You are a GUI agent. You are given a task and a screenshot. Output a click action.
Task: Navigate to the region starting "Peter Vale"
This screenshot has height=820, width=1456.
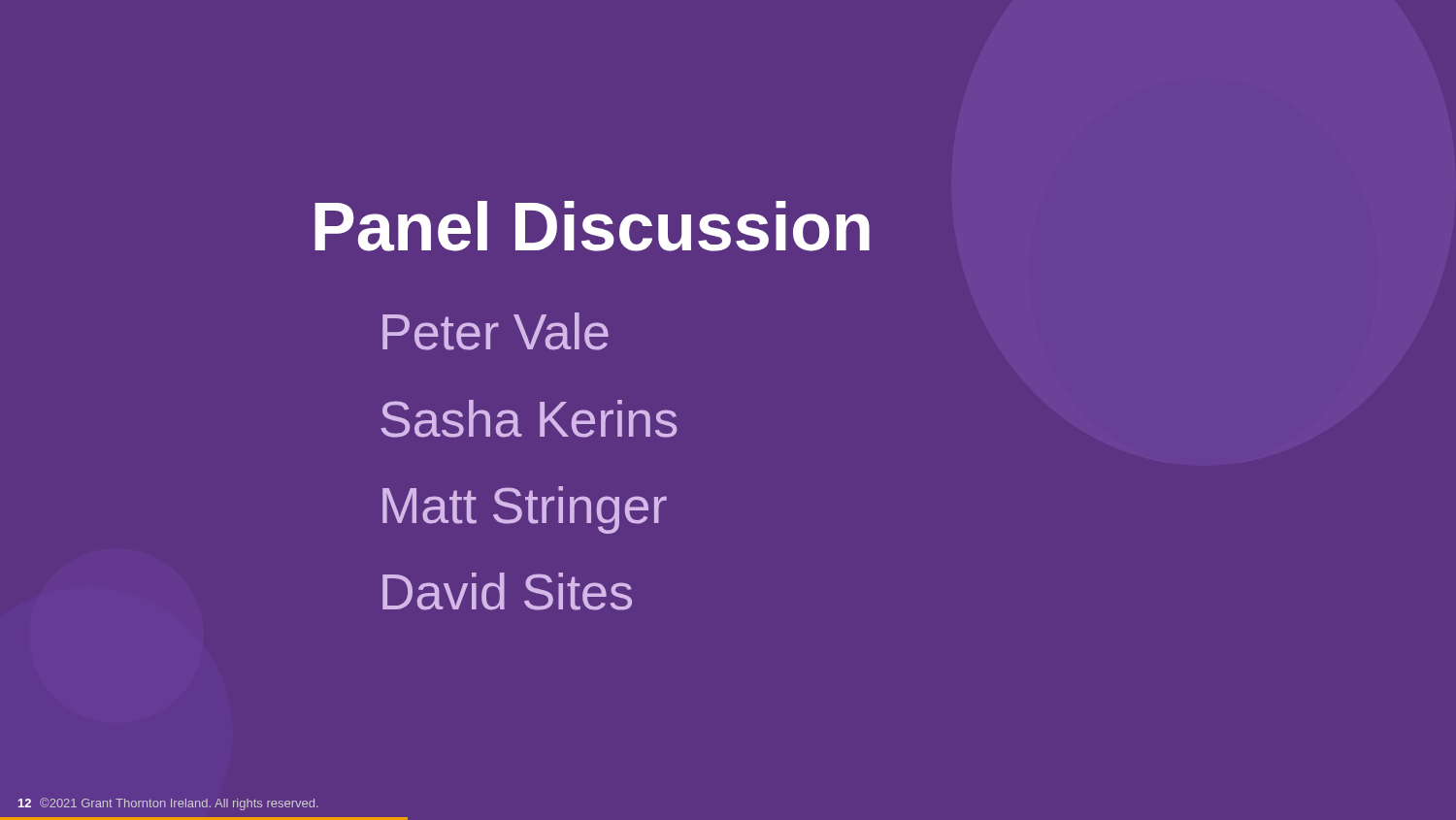tap(495, 332)
